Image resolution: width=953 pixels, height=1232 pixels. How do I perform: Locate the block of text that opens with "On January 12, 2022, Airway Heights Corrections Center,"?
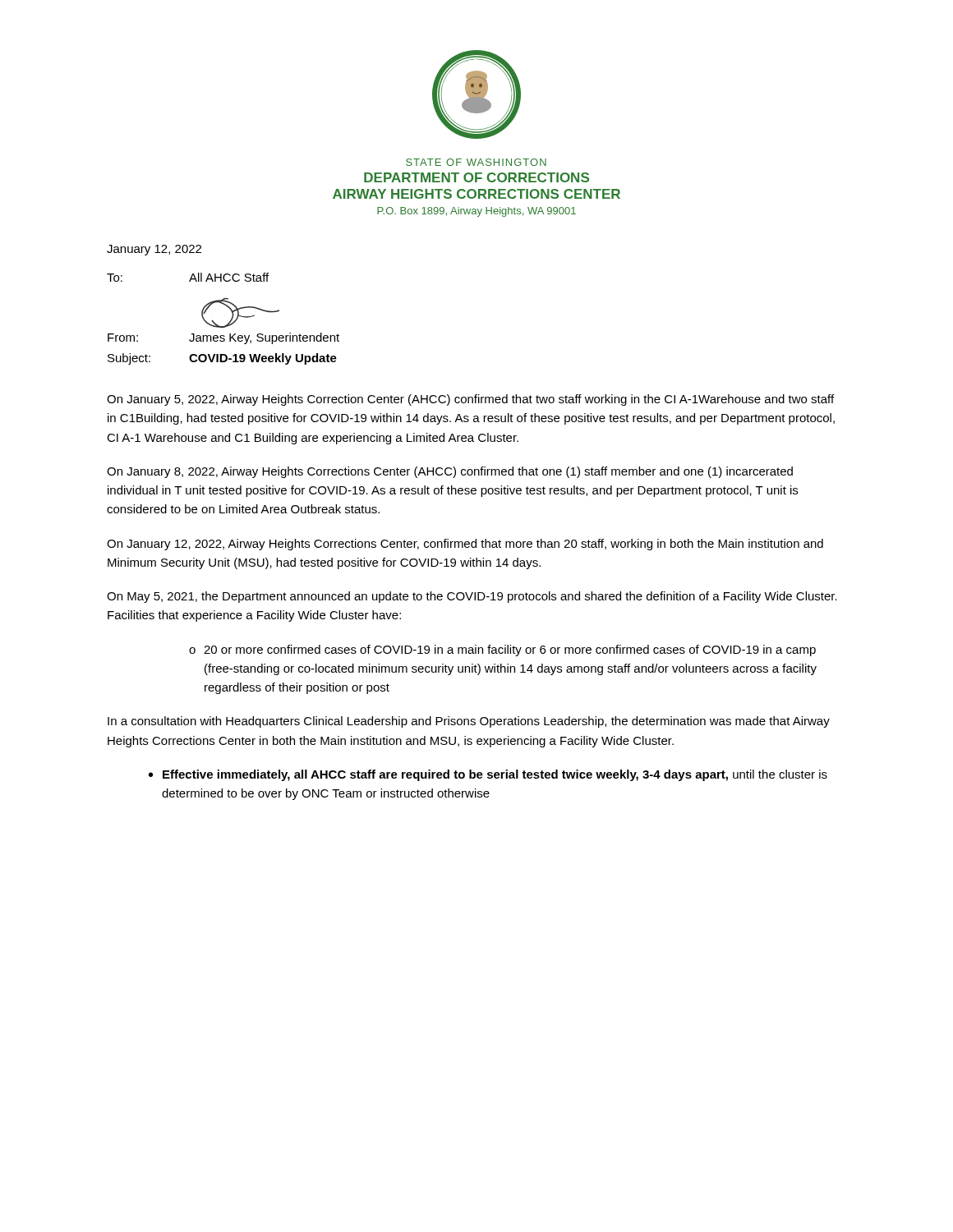click(x=465, y=552)
